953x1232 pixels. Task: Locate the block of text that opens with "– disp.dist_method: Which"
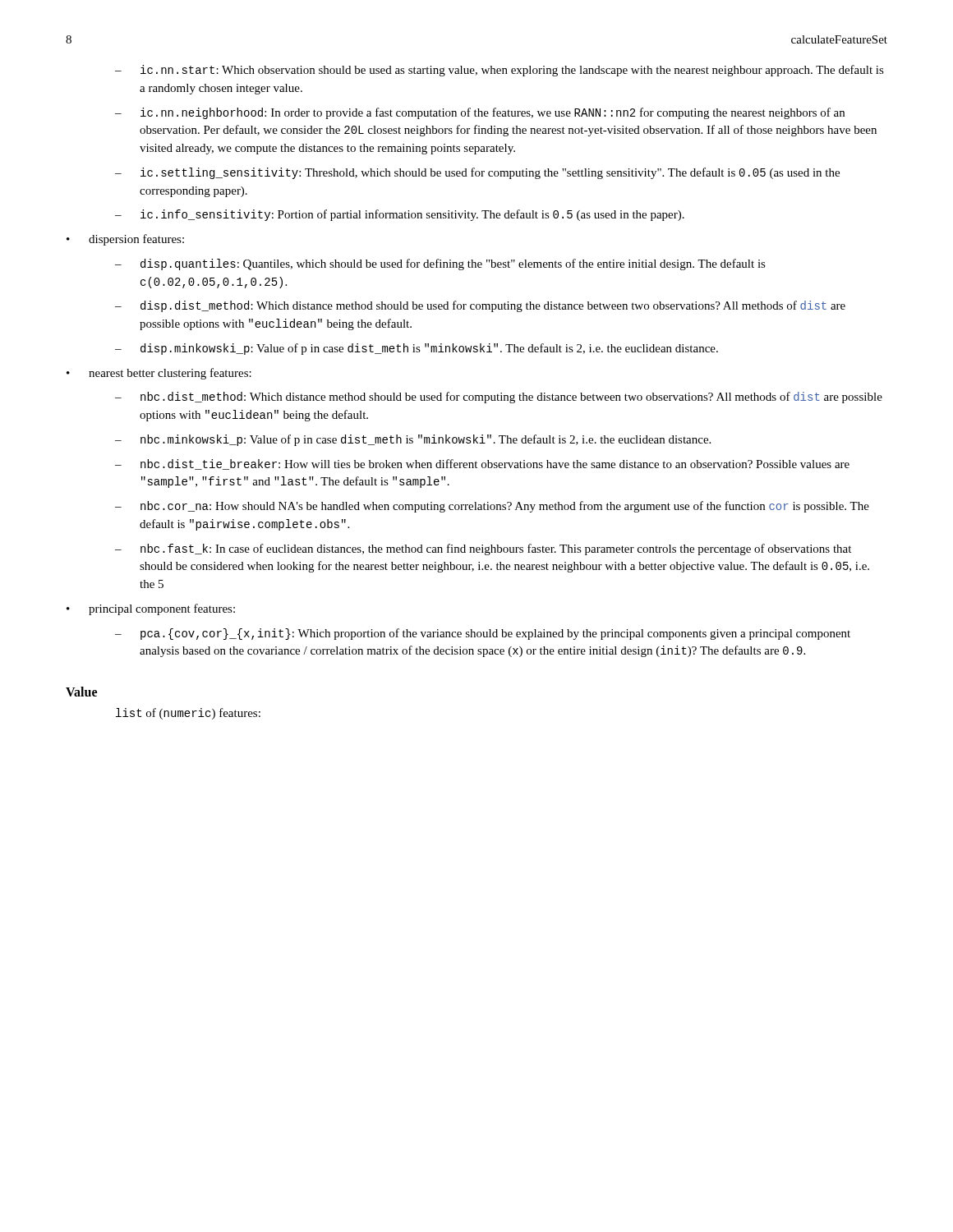pos(501,315)
